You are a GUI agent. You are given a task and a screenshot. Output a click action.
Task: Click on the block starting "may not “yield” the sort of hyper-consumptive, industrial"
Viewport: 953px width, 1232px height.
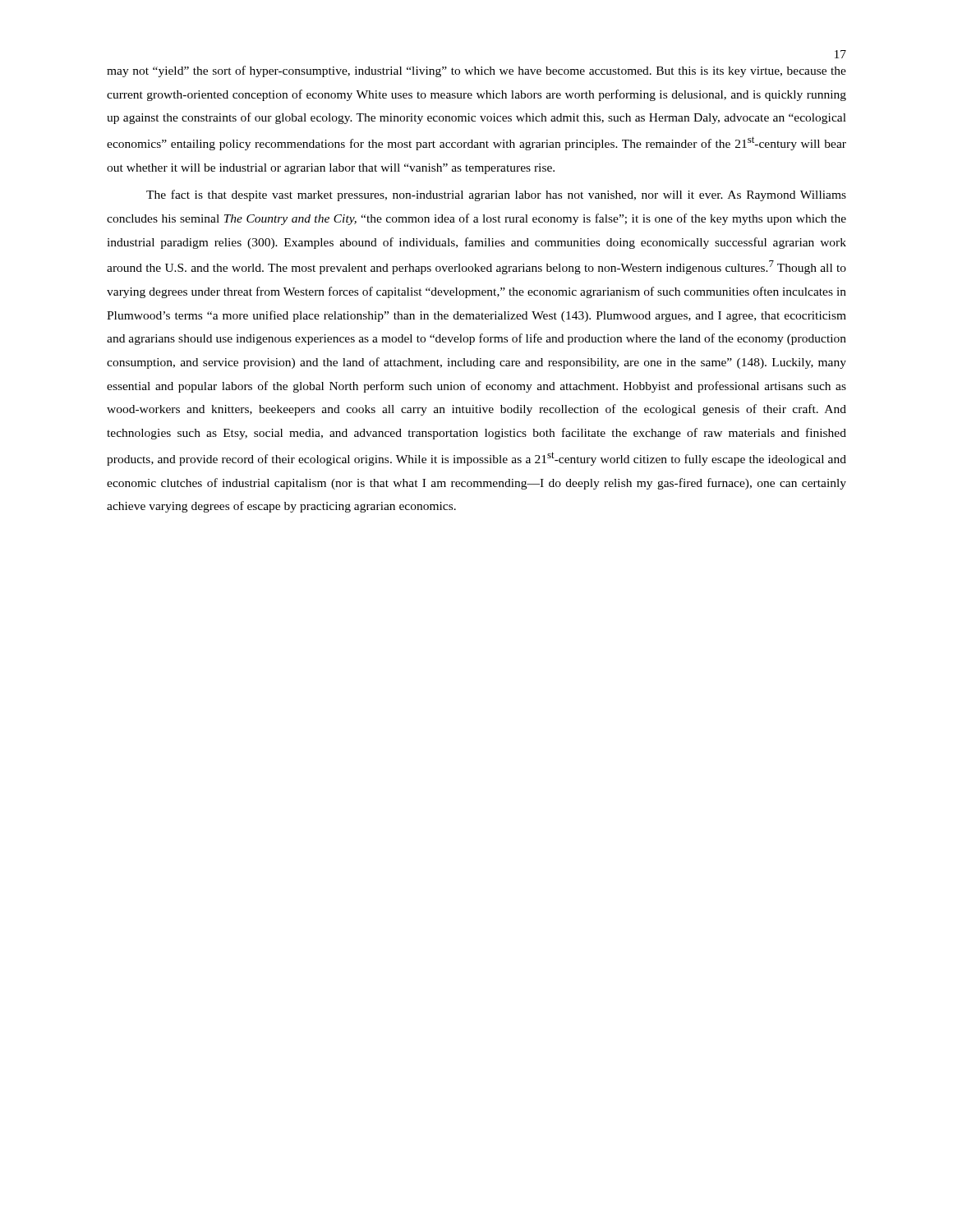[476, 119]
